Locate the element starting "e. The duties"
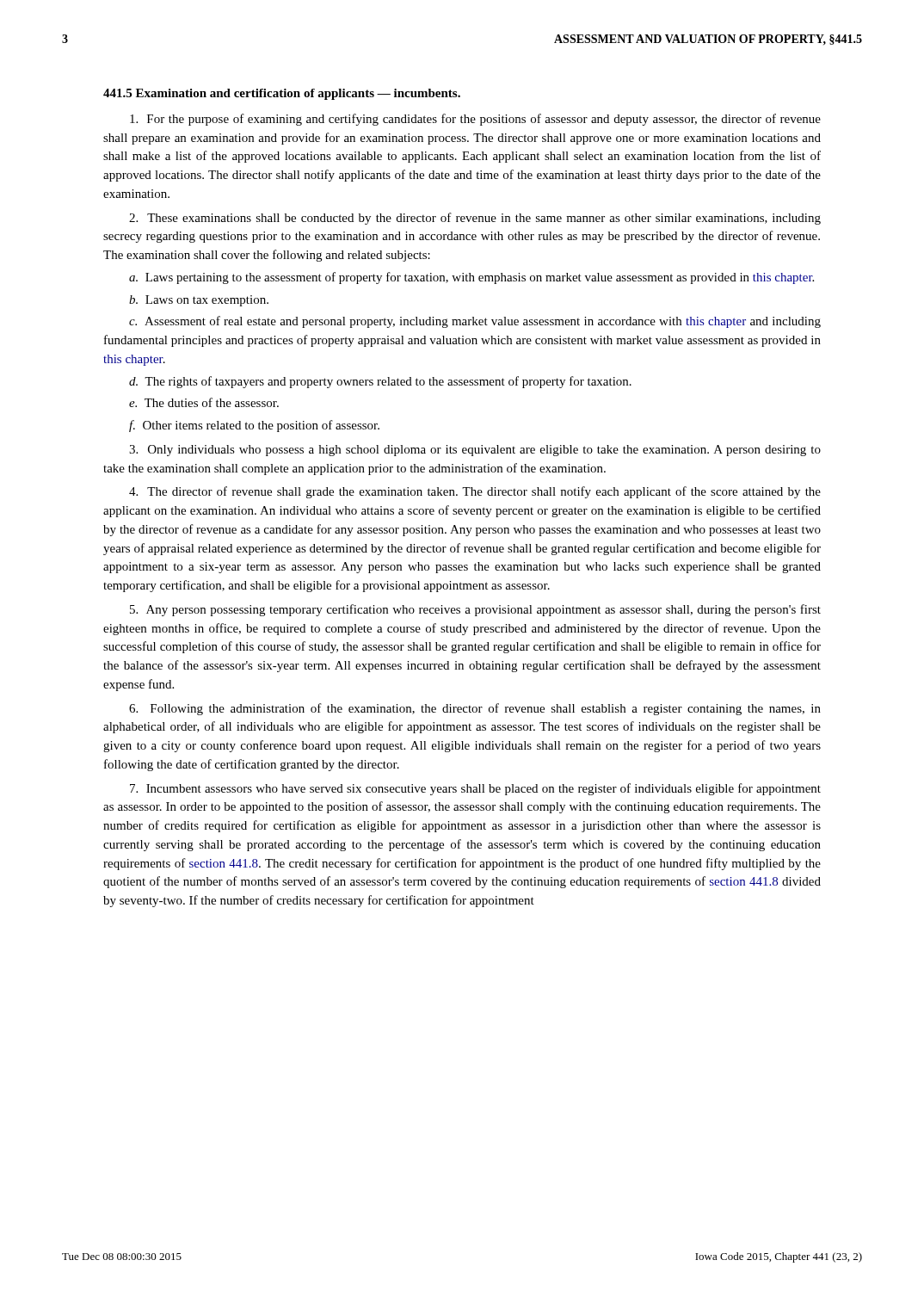The image size is (924, 1291). click(x=204, y=403)
